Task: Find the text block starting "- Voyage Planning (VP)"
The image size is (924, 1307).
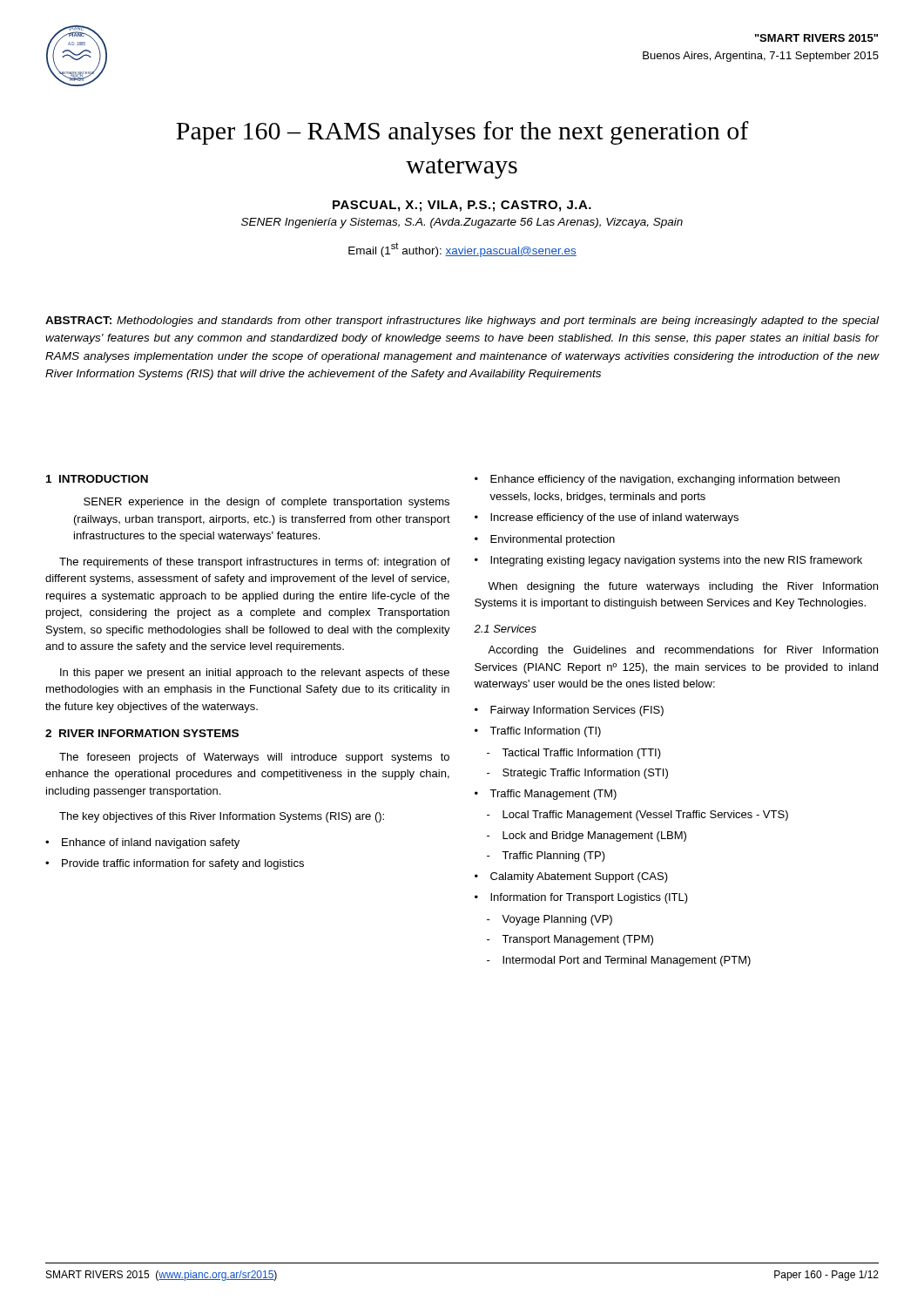Action: click(550, 920)
